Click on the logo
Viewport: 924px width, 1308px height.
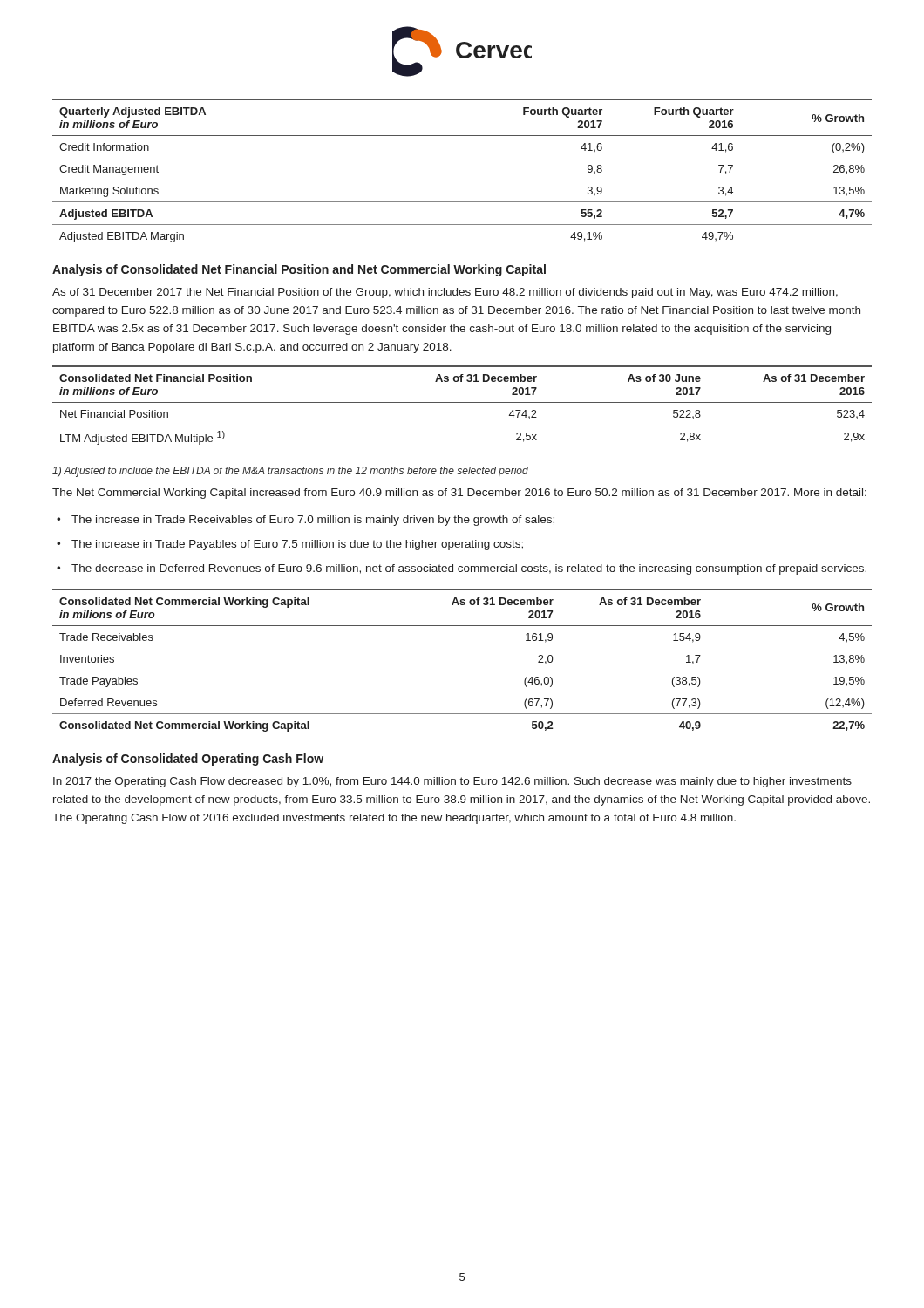(462, 53)
